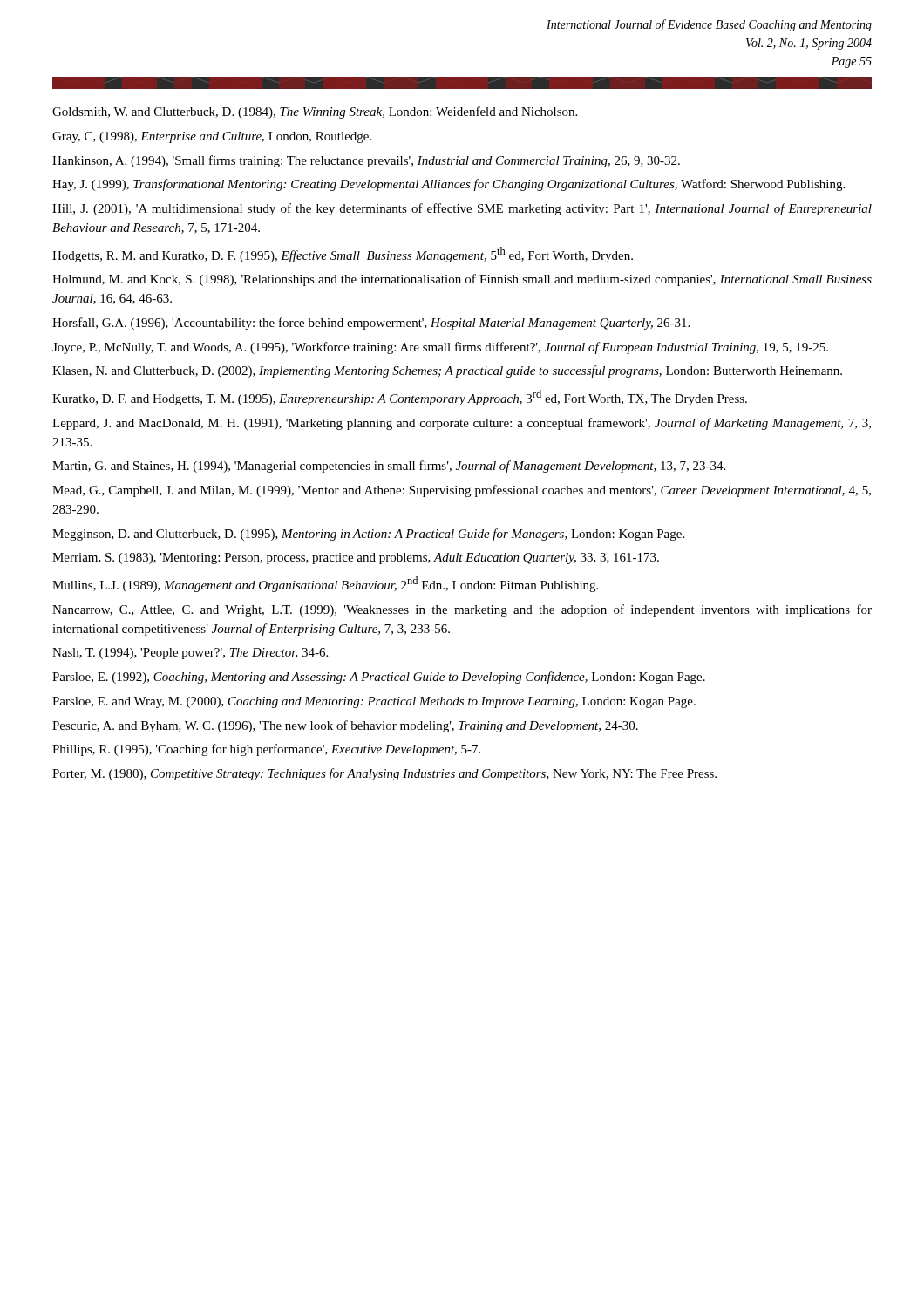The width and height of the screenshot is (924, 1308).
Task: Locate the block of text that opens with "Horsfall, G.A. (1996),"
Action: 371,322
